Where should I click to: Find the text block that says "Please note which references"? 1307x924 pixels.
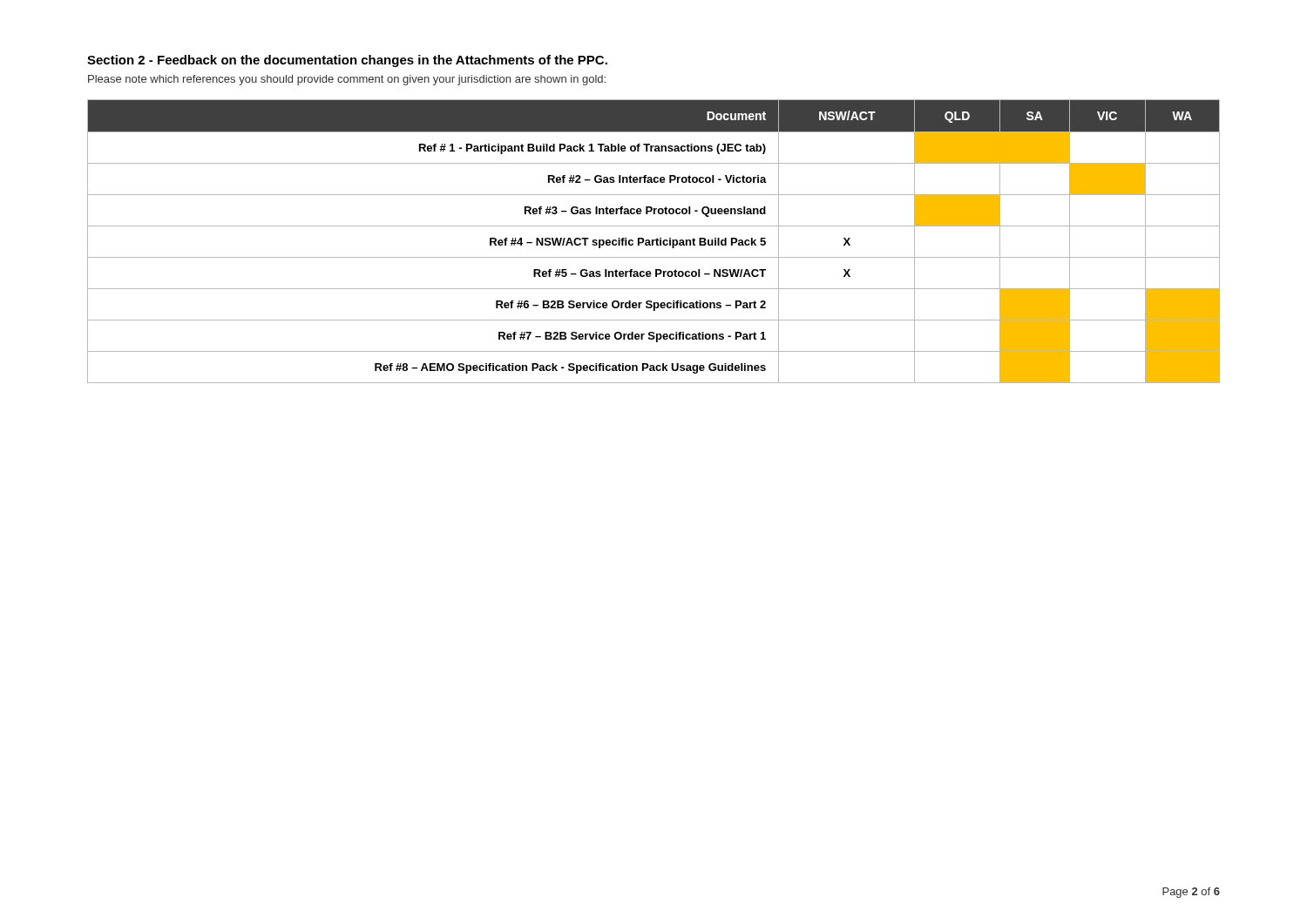tap(347, 79)
